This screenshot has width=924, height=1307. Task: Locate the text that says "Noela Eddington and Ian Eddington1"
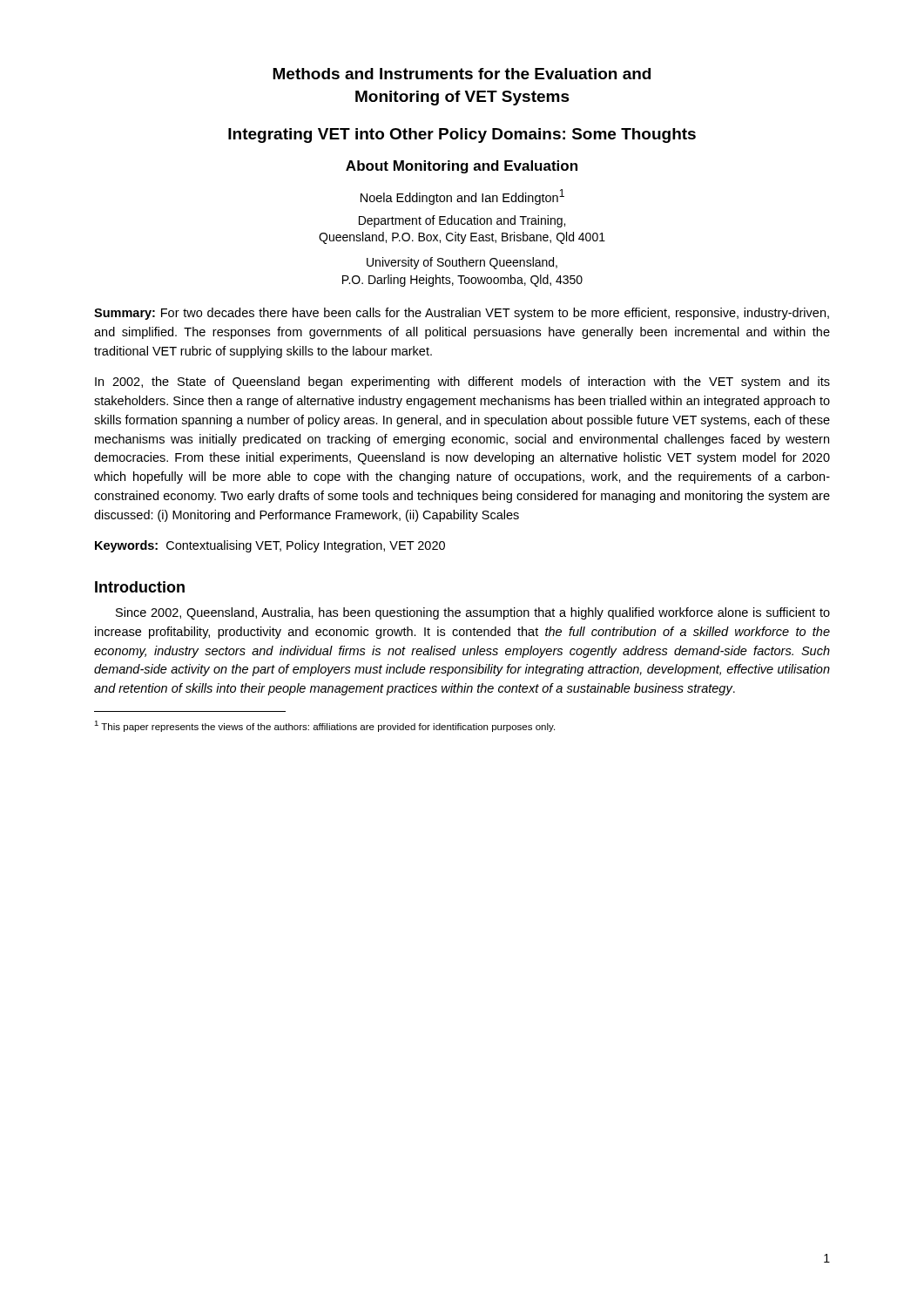(462, 196)
